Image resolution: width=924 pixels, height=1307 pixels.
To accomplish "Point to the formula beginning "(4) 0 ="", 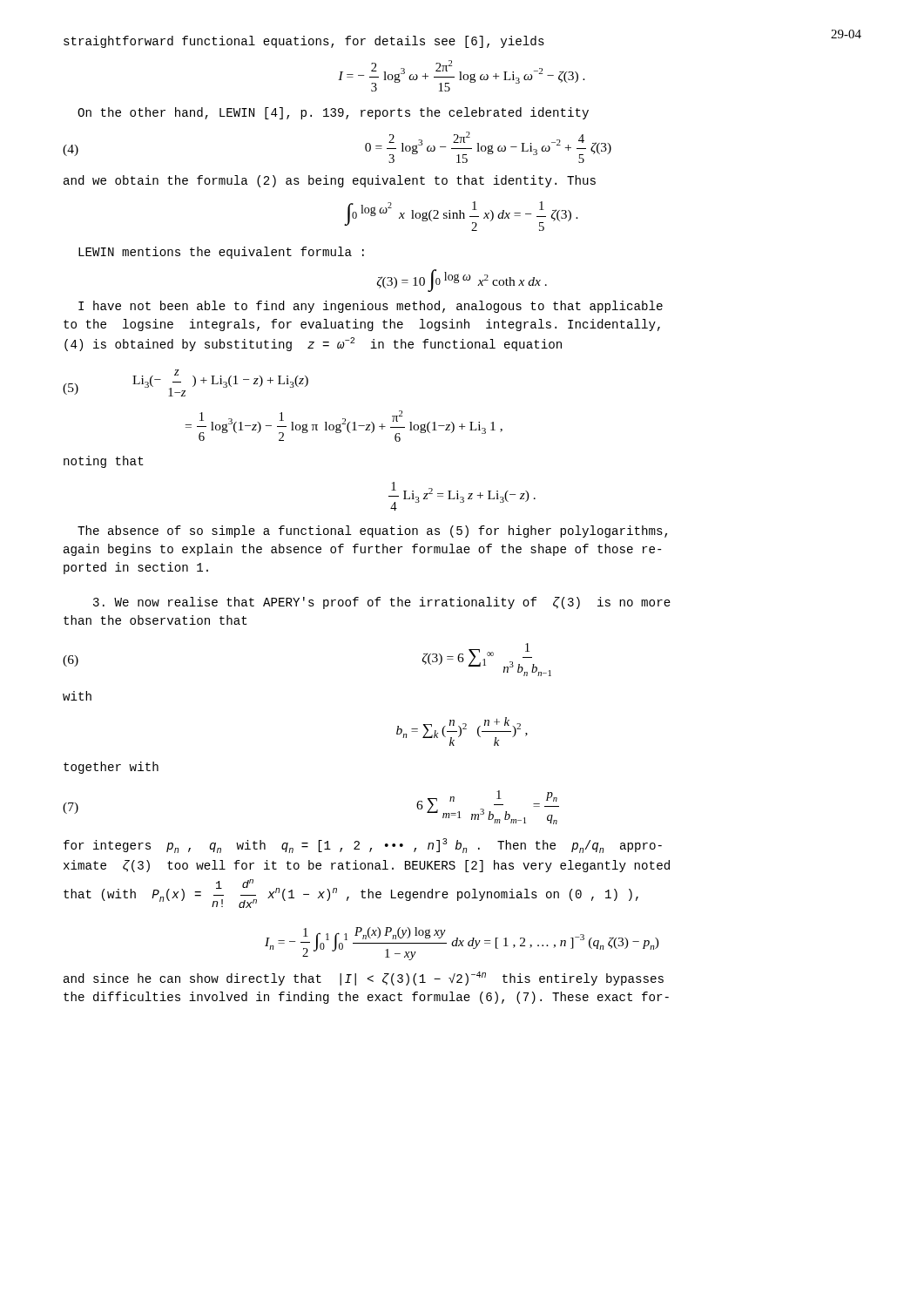I will pyautogui.click(x=462, y=148).
